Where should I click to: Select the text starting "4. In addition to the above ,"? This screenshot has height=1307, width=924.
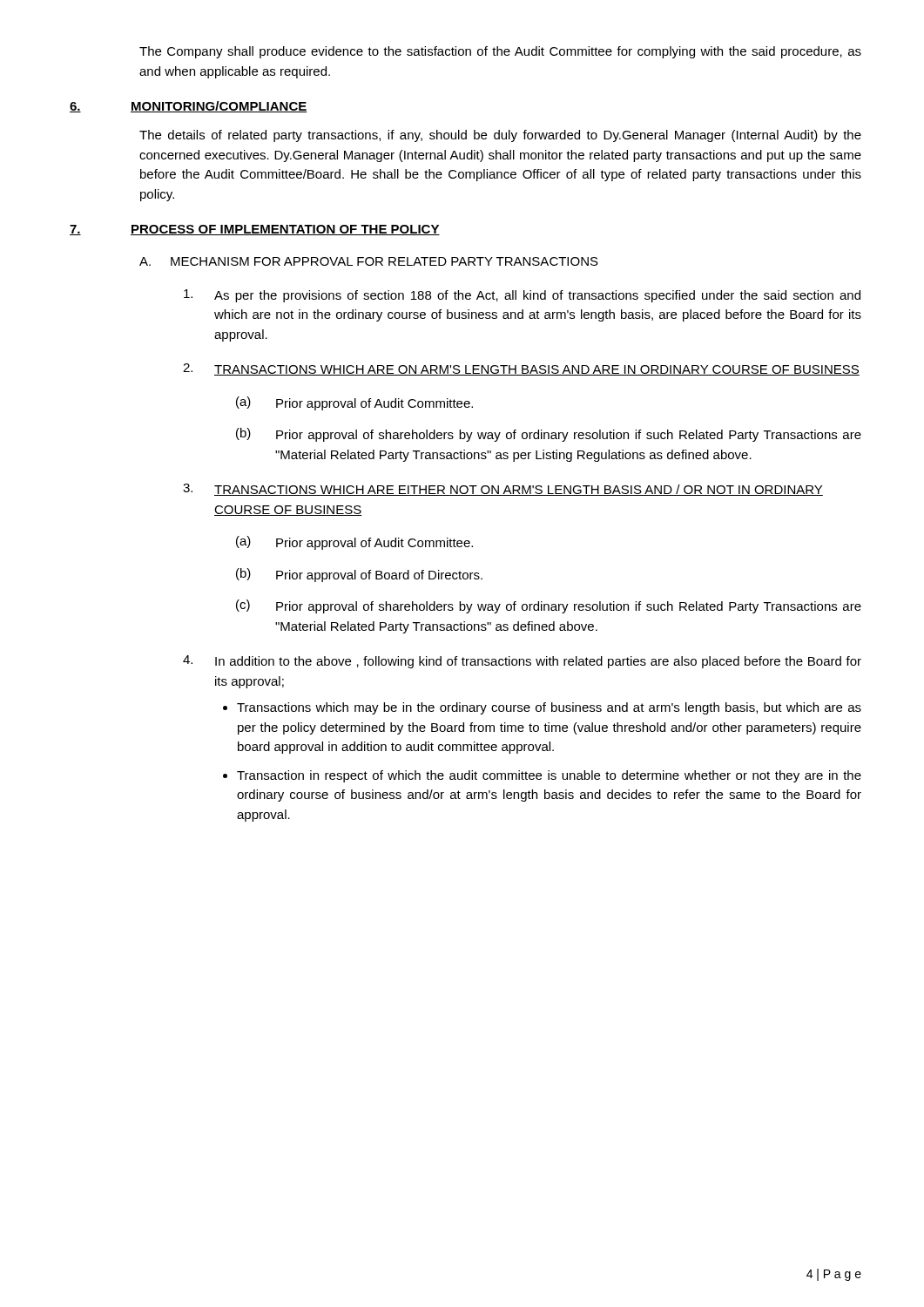tap(522, 738)
